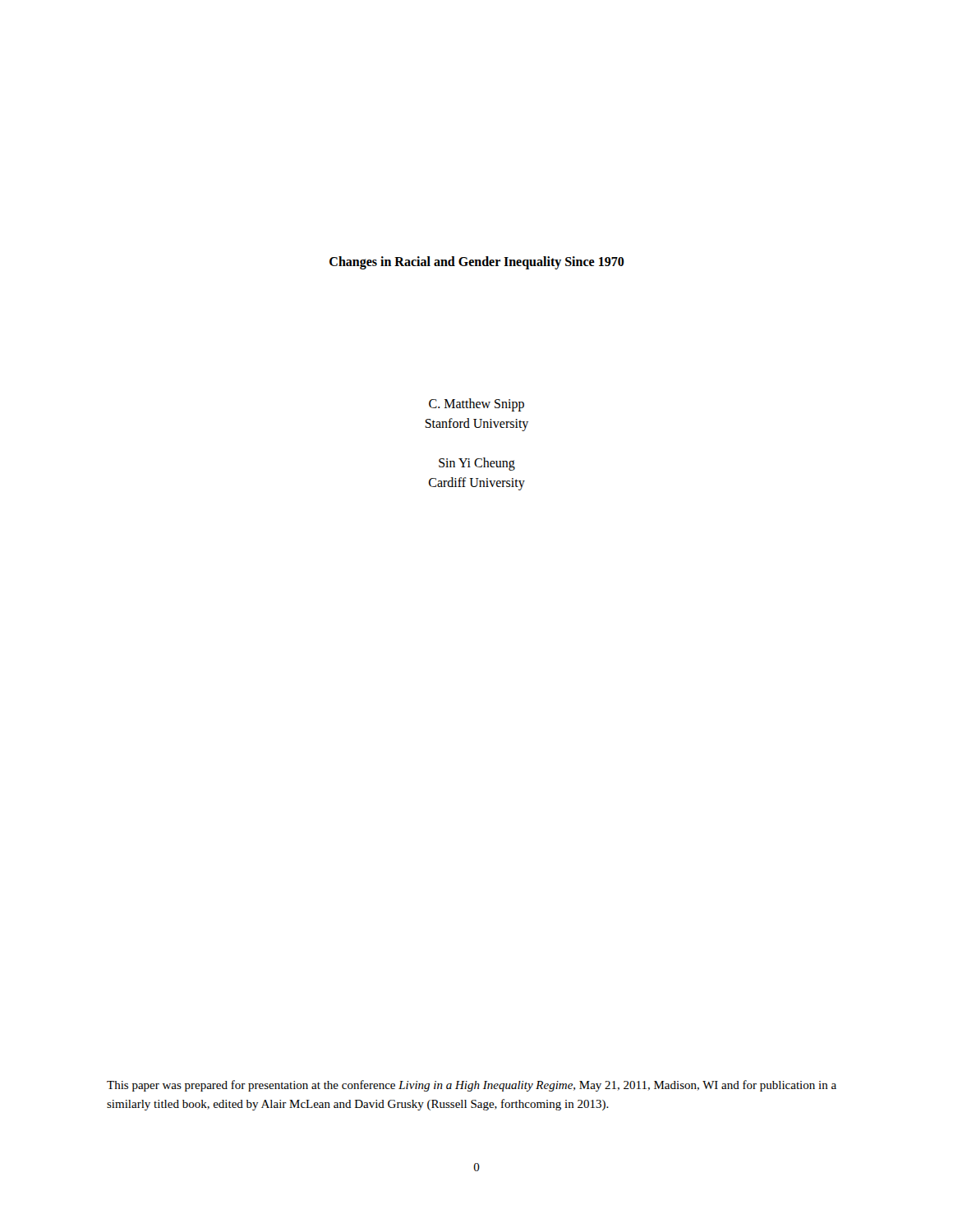Click on the text block that says "C. Matthew Snipp Stanford"
Image resolution: width=953 pixels, height=1232 pixels.
476,405
